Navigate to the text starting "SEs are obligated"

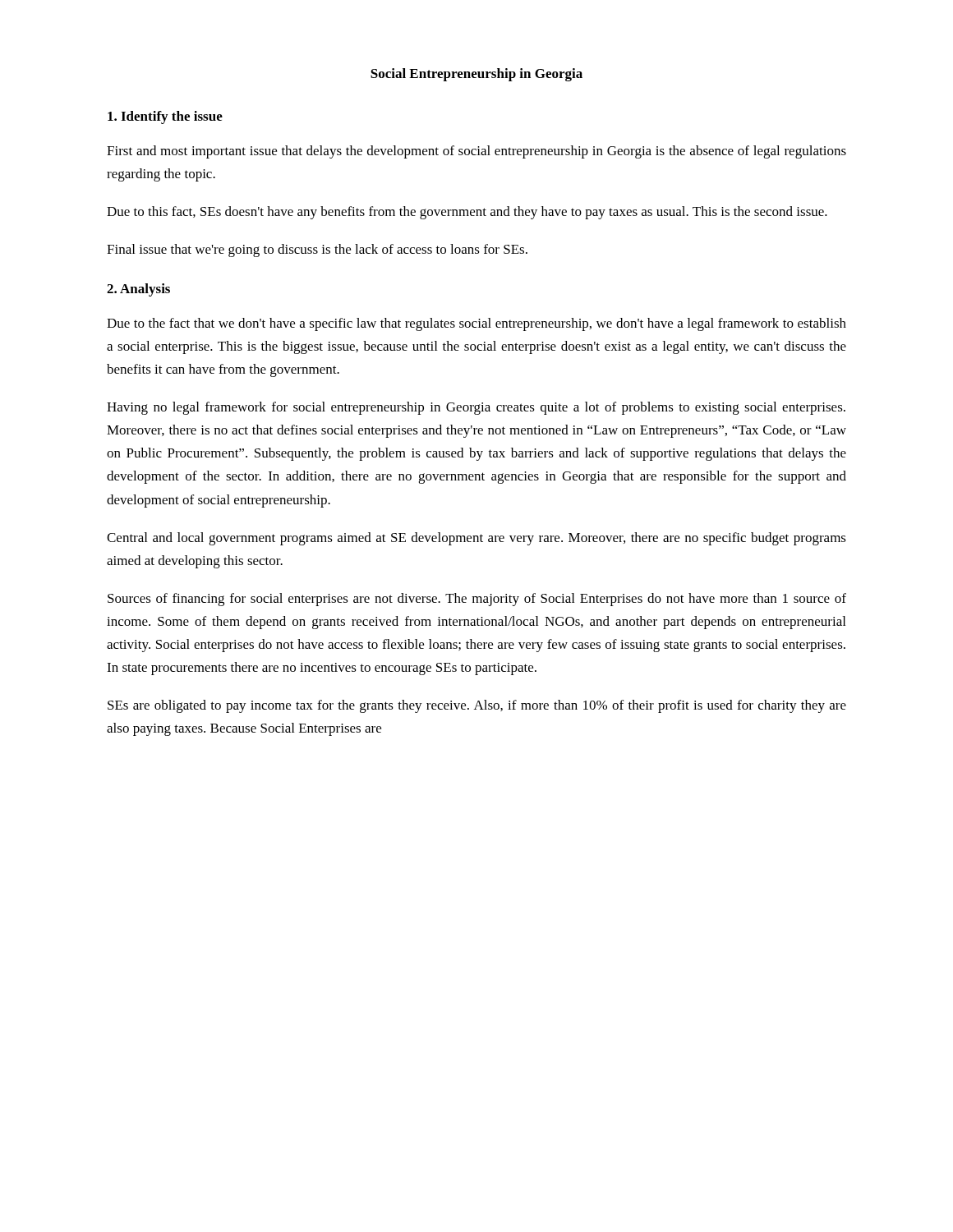point(476,717)
